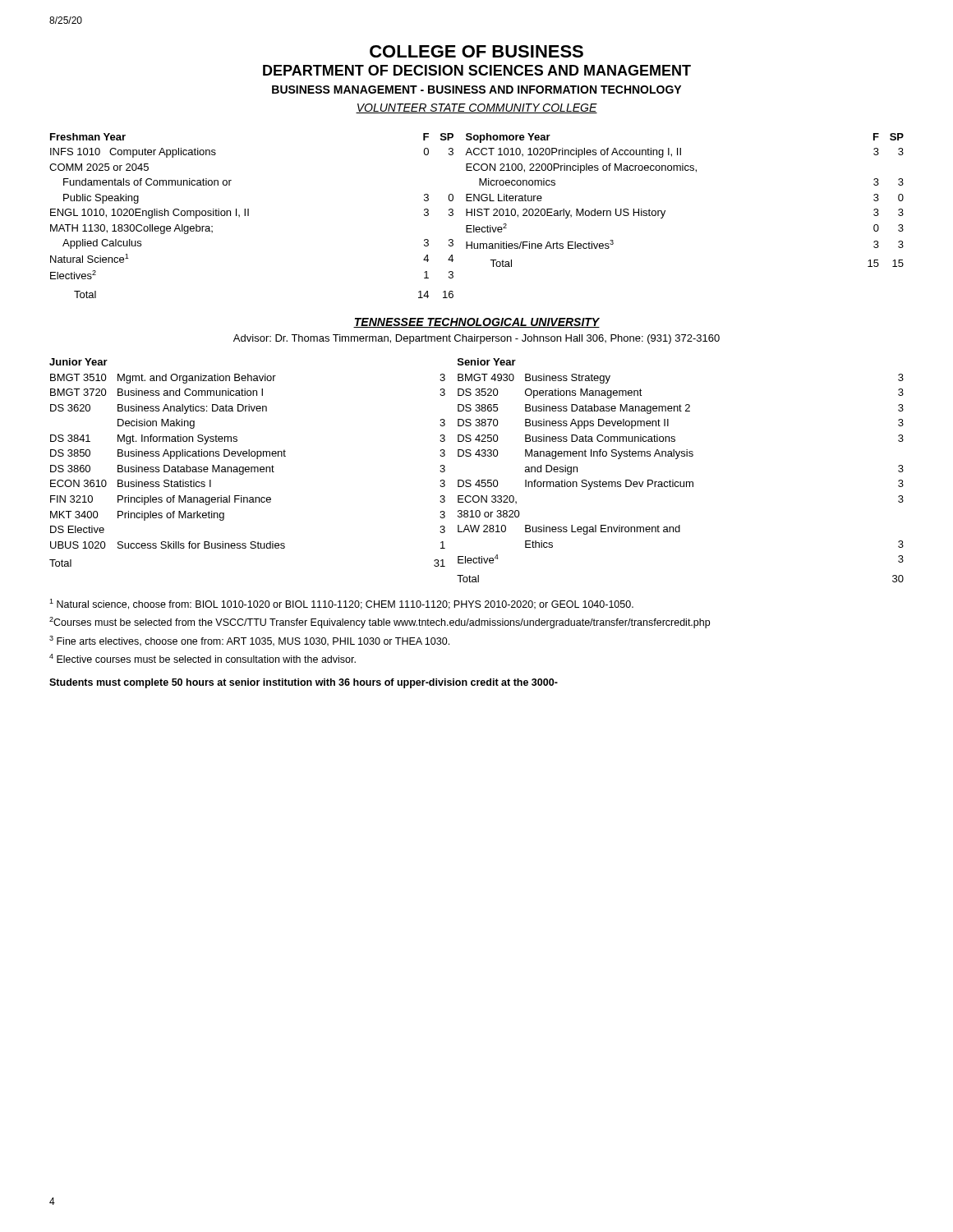Click on the table containing "Freshman Year F"
The height and width of the screenshot is (1232, 953).
coord(476,215)
